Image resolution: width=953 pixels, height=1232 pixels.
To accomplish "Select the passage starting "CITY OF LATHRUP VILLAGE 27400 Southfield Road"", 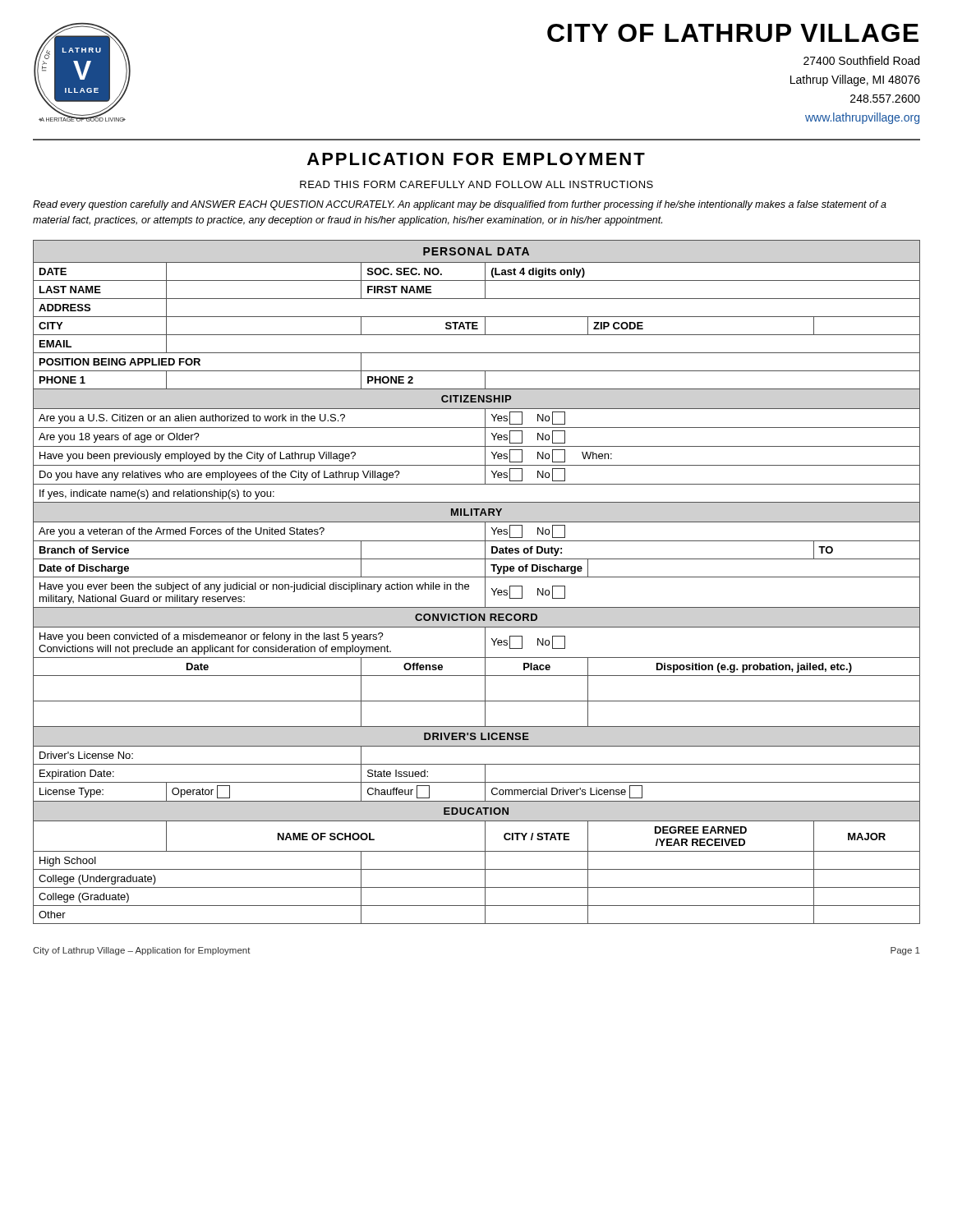I will point(733,33).
